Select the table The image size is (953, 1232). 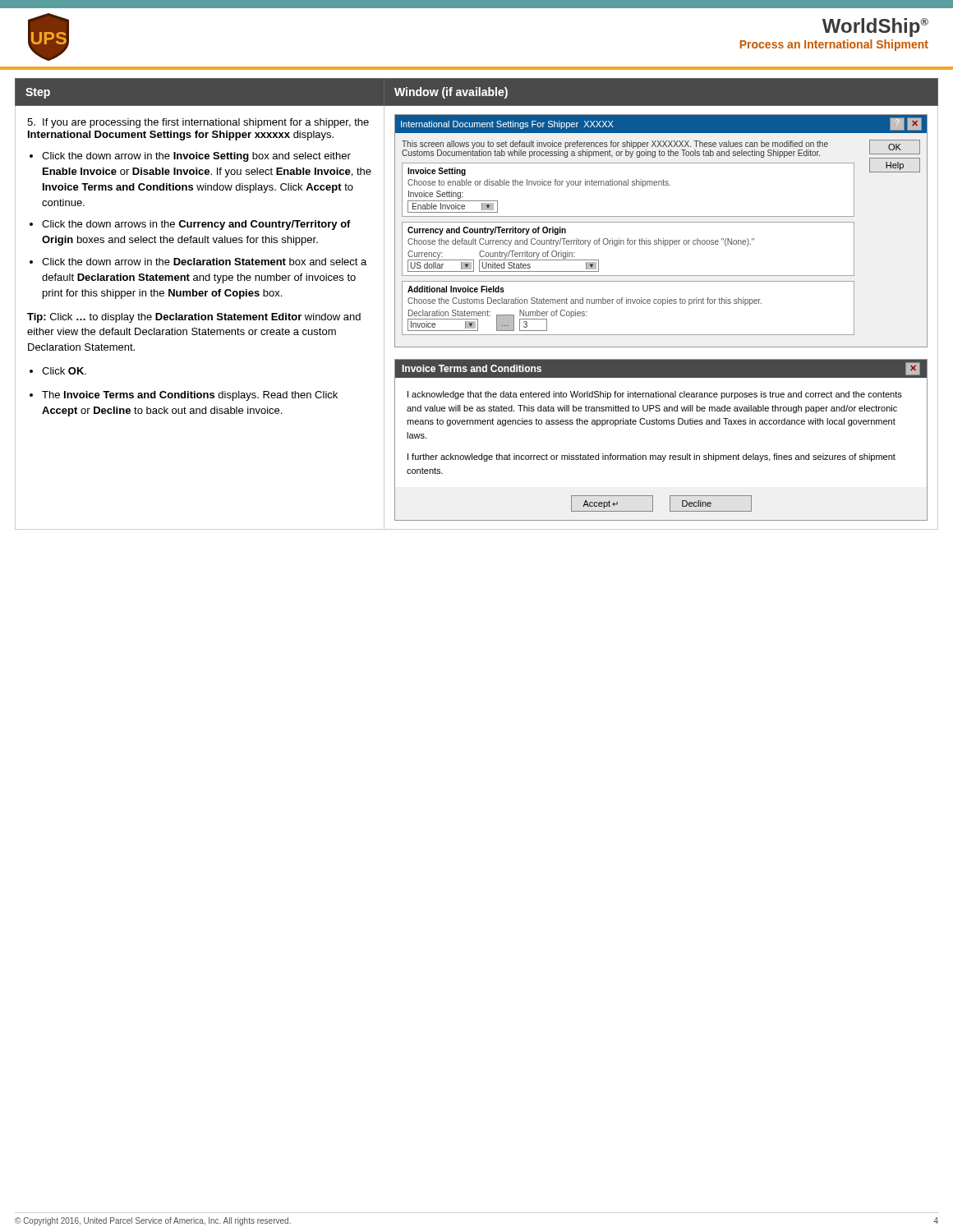pyautogui.click(x=476, y=304)
